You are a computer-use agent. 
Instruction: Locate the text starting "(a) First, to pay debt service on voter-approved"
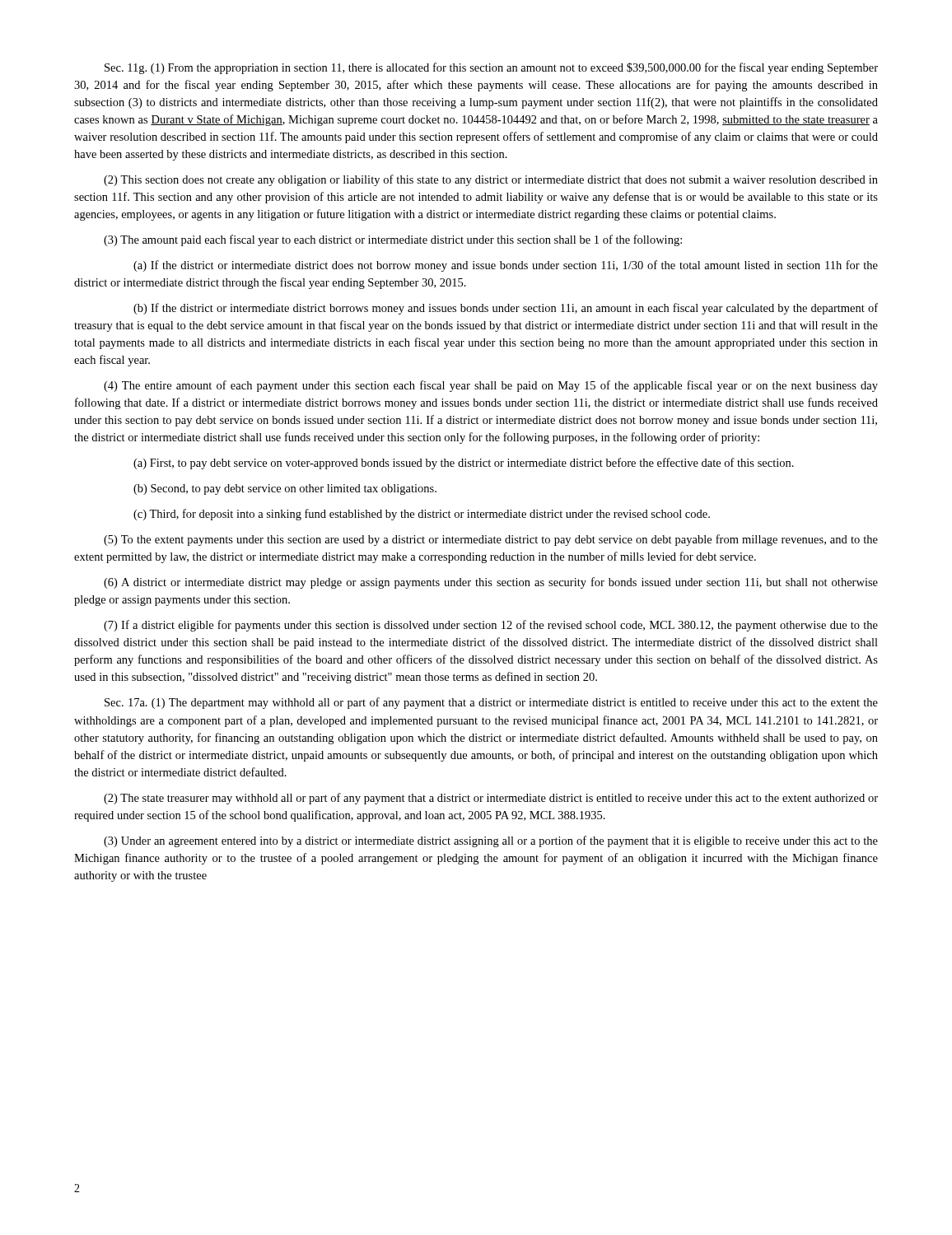pyautogui.click(x=464, y=463)
